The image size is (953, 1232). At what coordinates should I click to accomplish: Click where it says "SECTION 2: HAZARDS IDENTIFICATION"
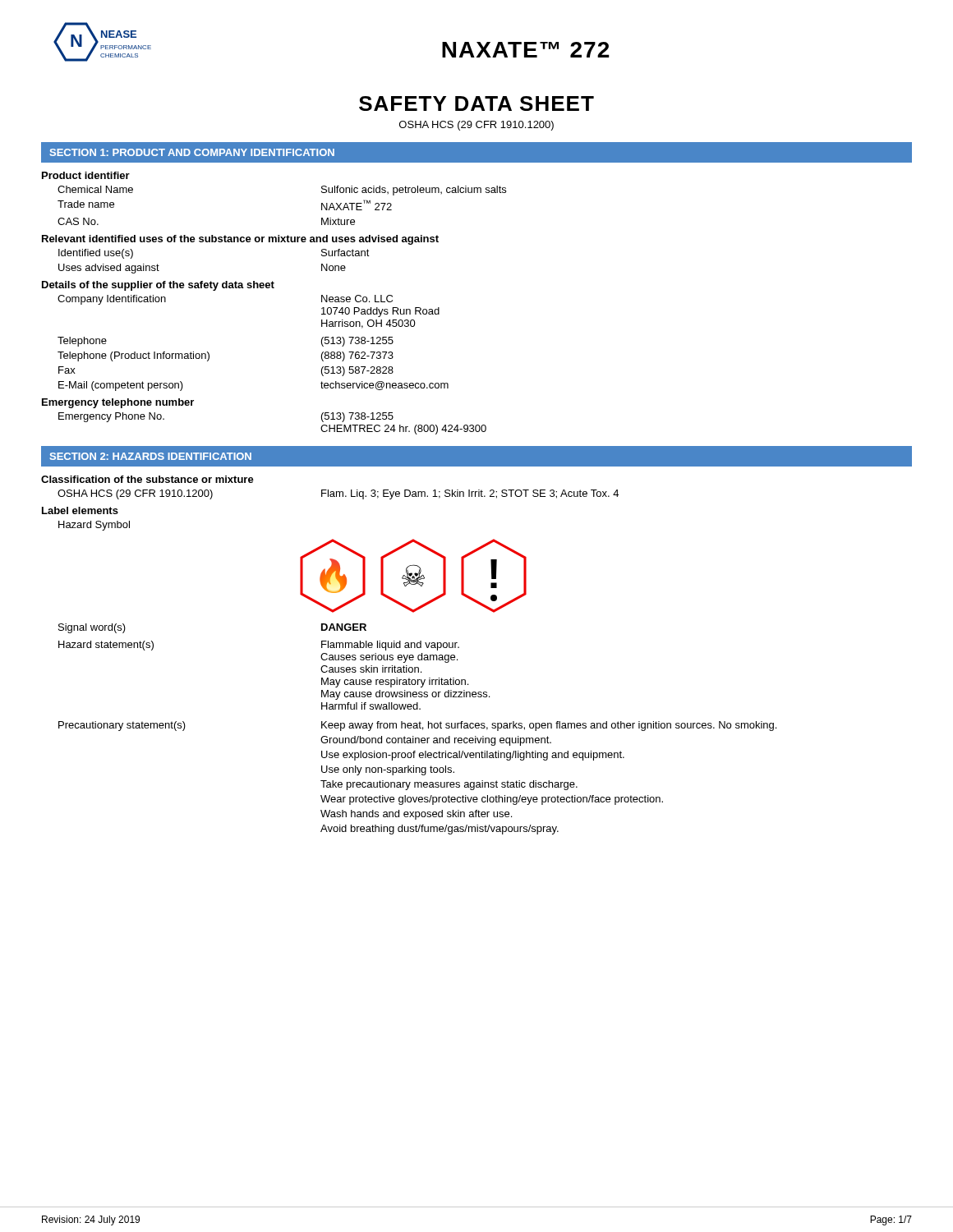(x=151, y=457)
